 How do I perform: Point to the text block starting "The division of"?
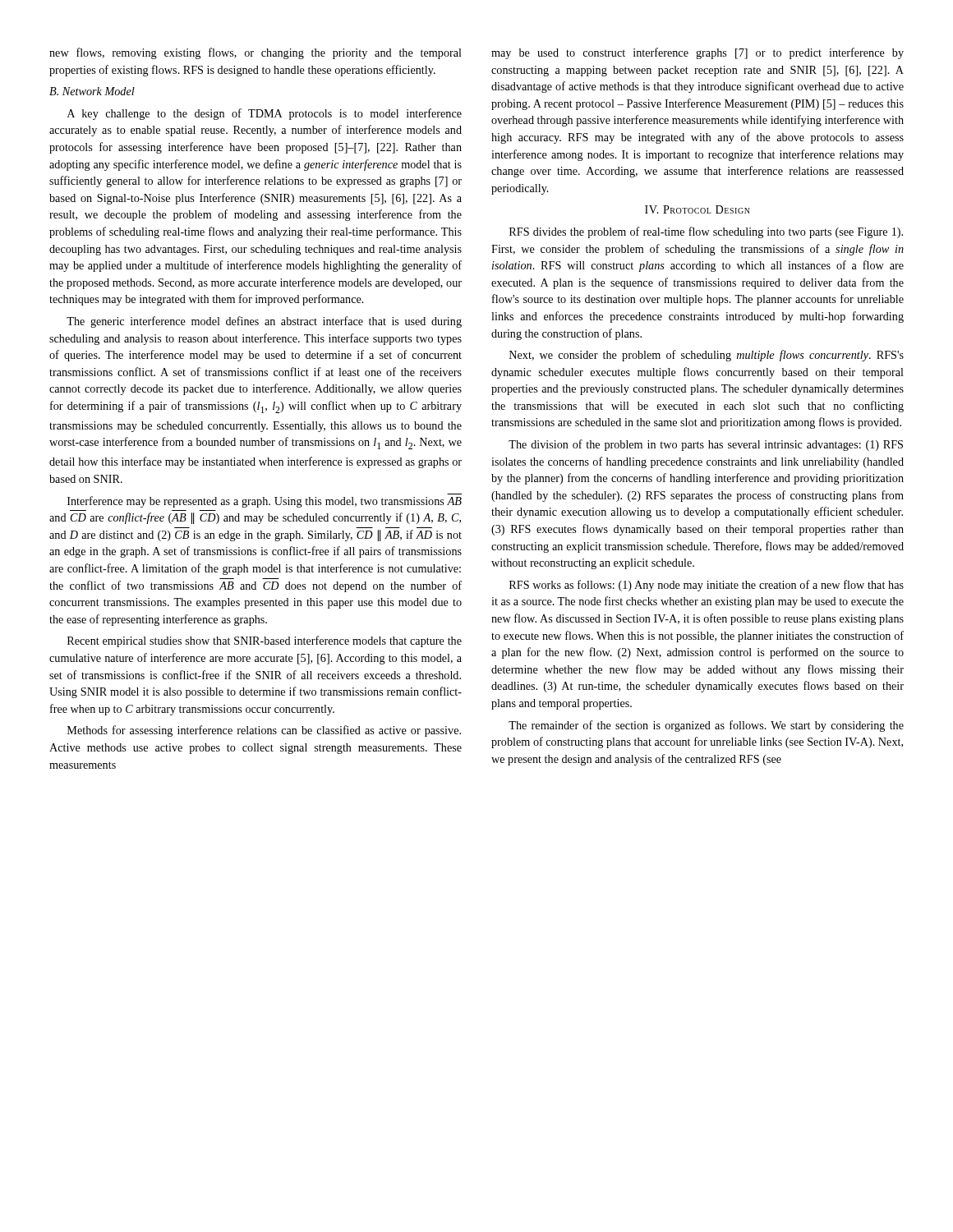click(x=698, y=504)
